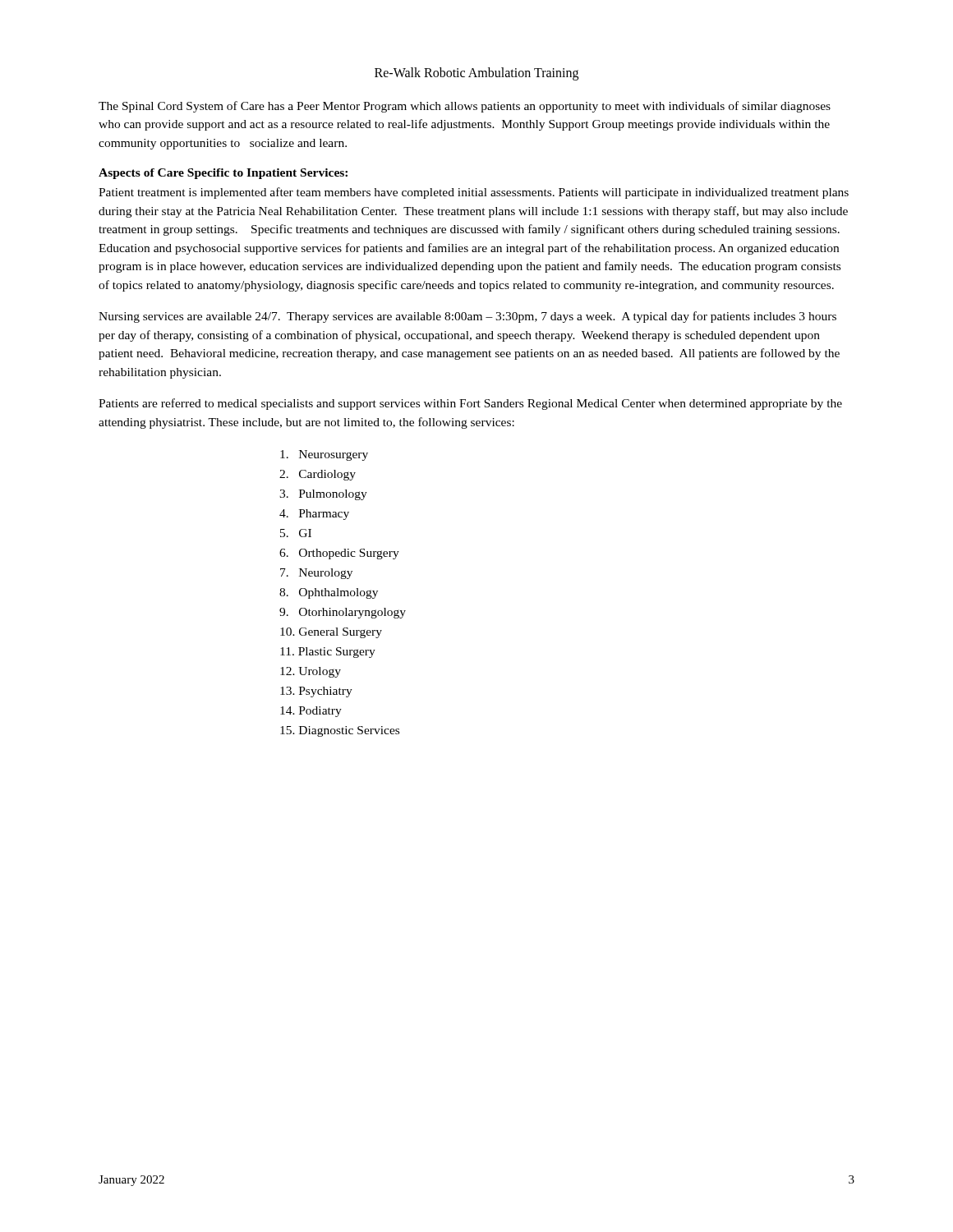Click on the passage starting "10. General Surgery"
Viewport: 953px width, 1232px height.
pos(331,631)
